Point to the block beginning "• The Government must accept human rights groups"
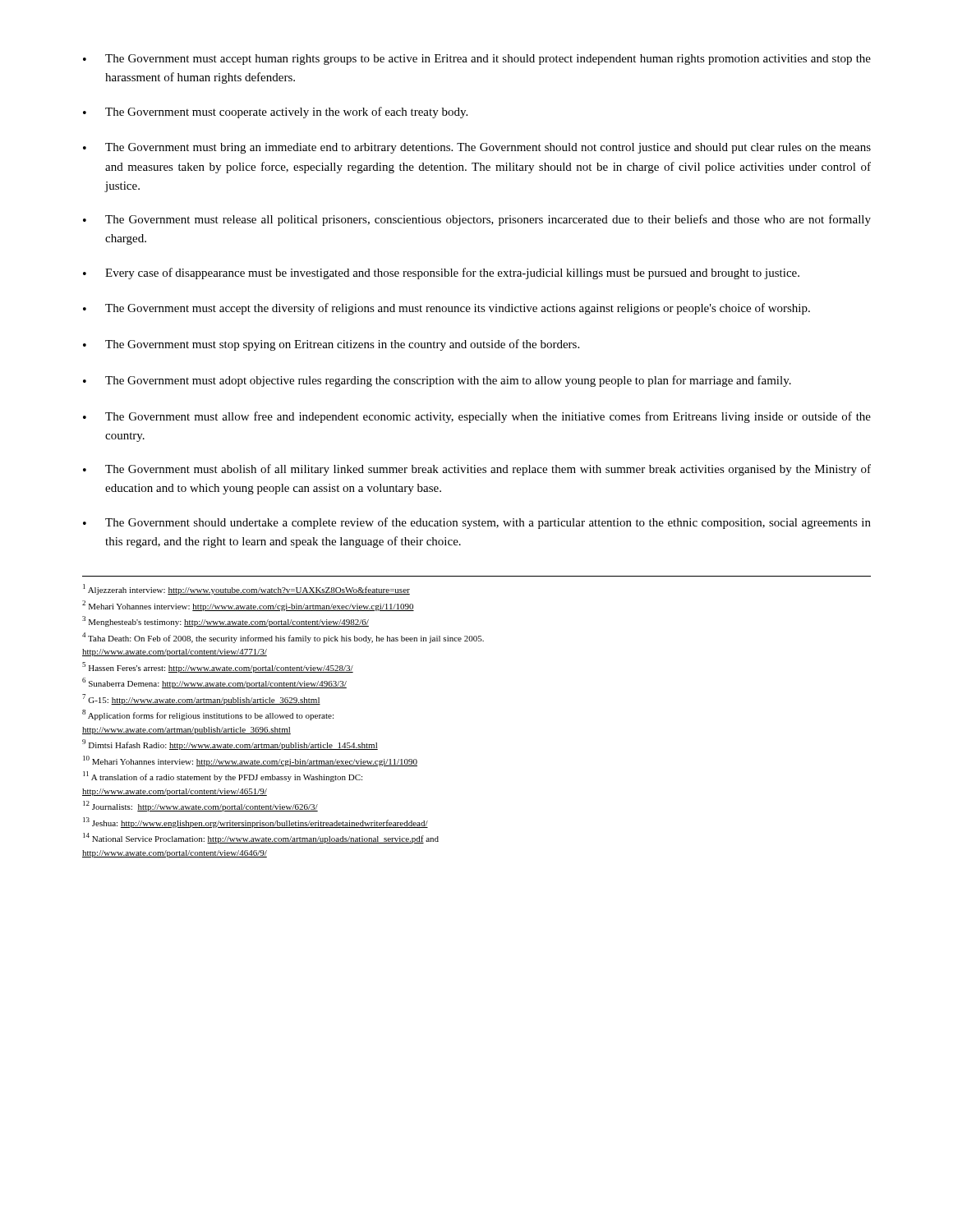953x1232 pixels. 476,68
